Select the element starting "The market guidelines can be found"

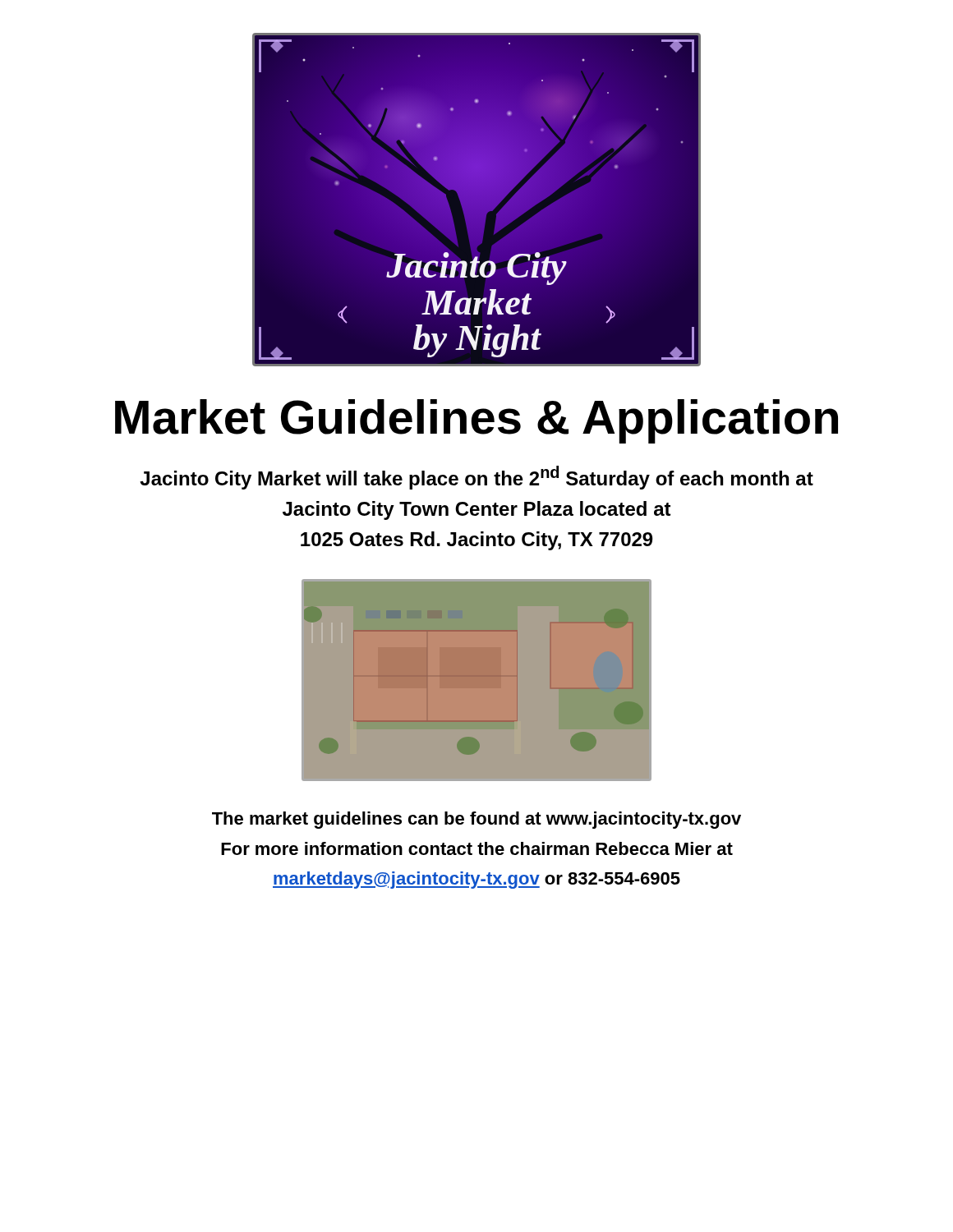pyautogui.click(x=476, y=849)
